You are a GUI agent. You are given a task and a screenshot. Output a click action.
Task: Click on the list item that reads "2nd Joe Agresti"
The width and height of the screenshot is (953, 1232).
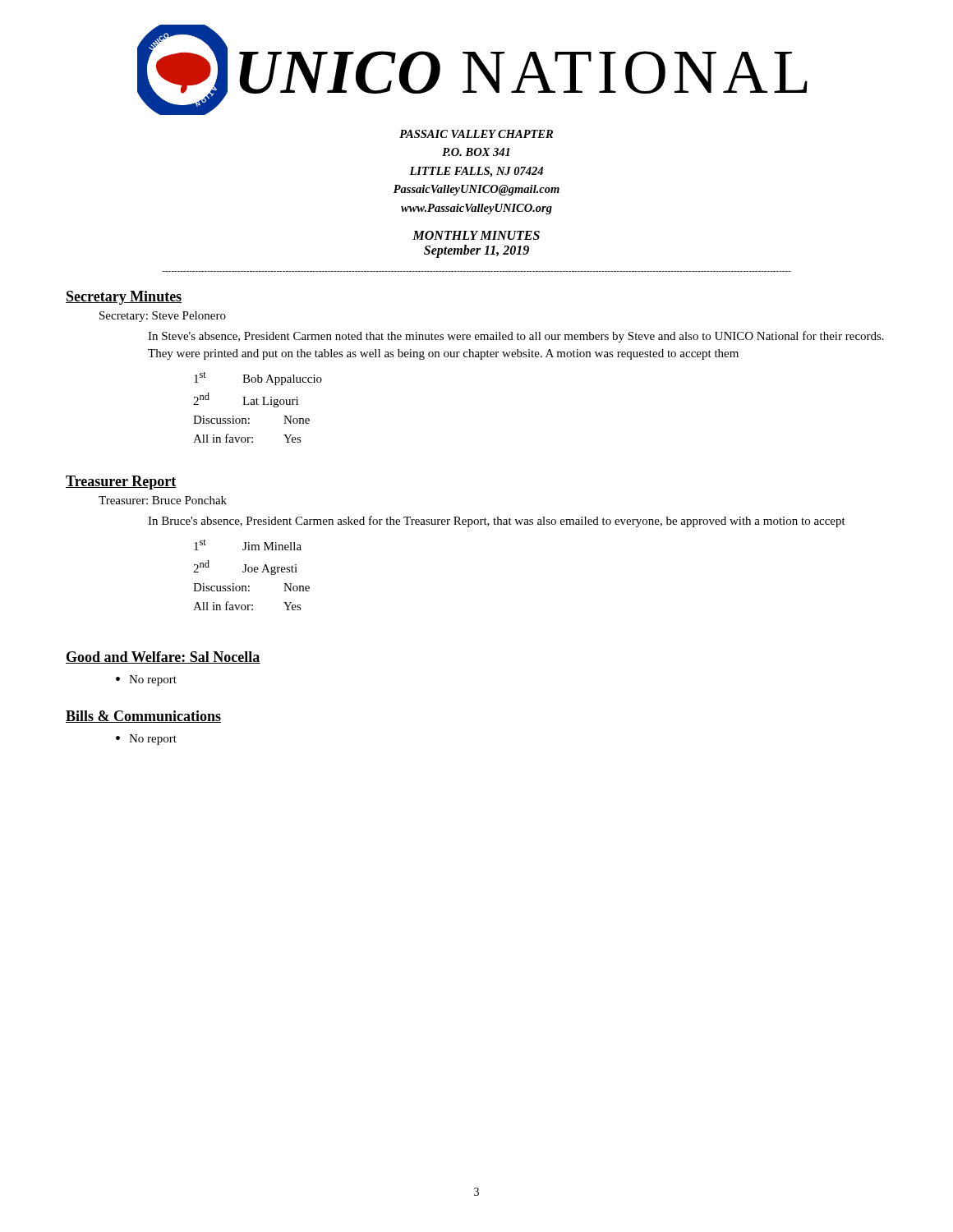click(245, 567)
